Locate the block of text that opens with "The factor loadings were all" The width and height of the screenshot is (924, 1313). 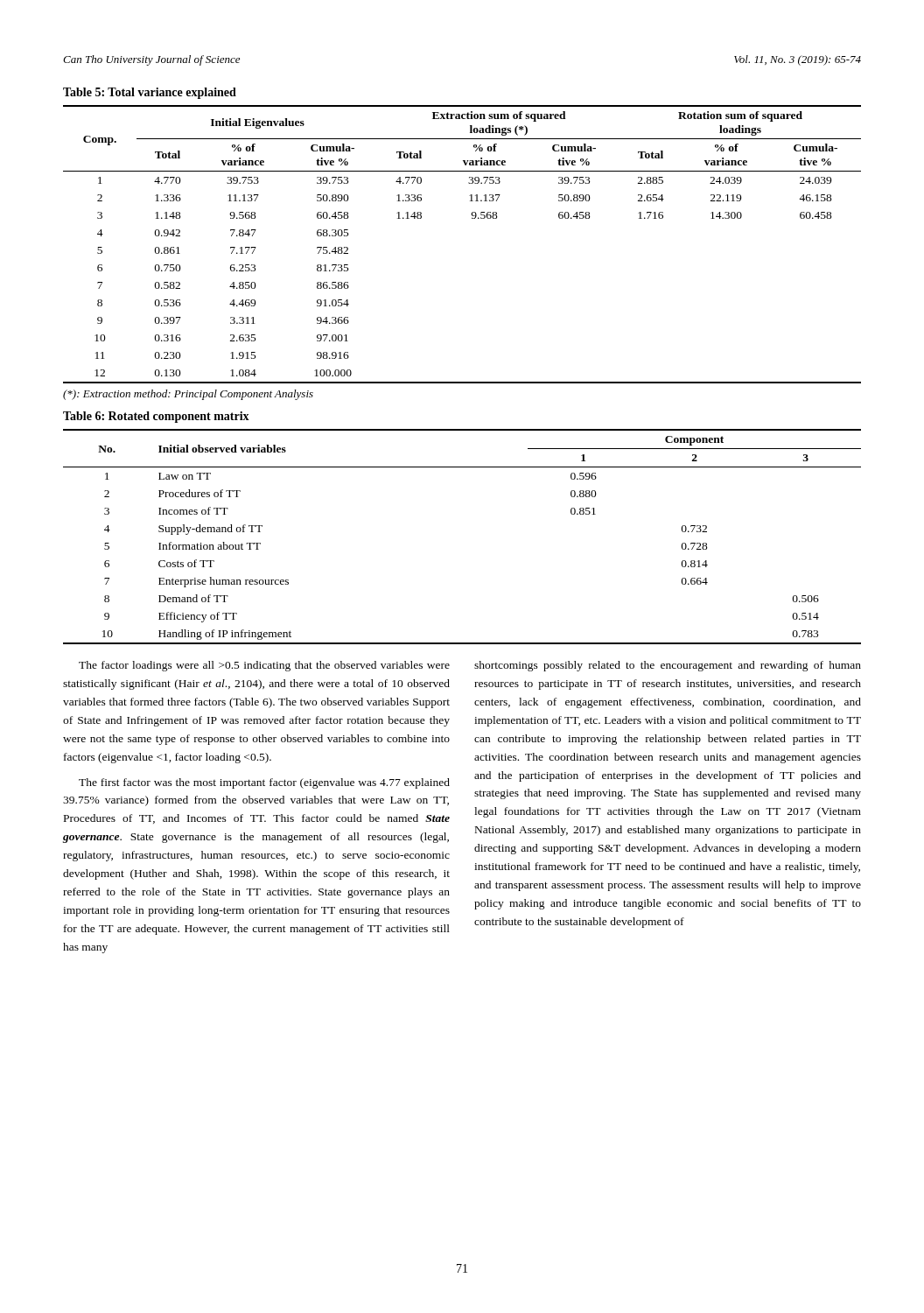pyautogui.click(x=256, y=807)
